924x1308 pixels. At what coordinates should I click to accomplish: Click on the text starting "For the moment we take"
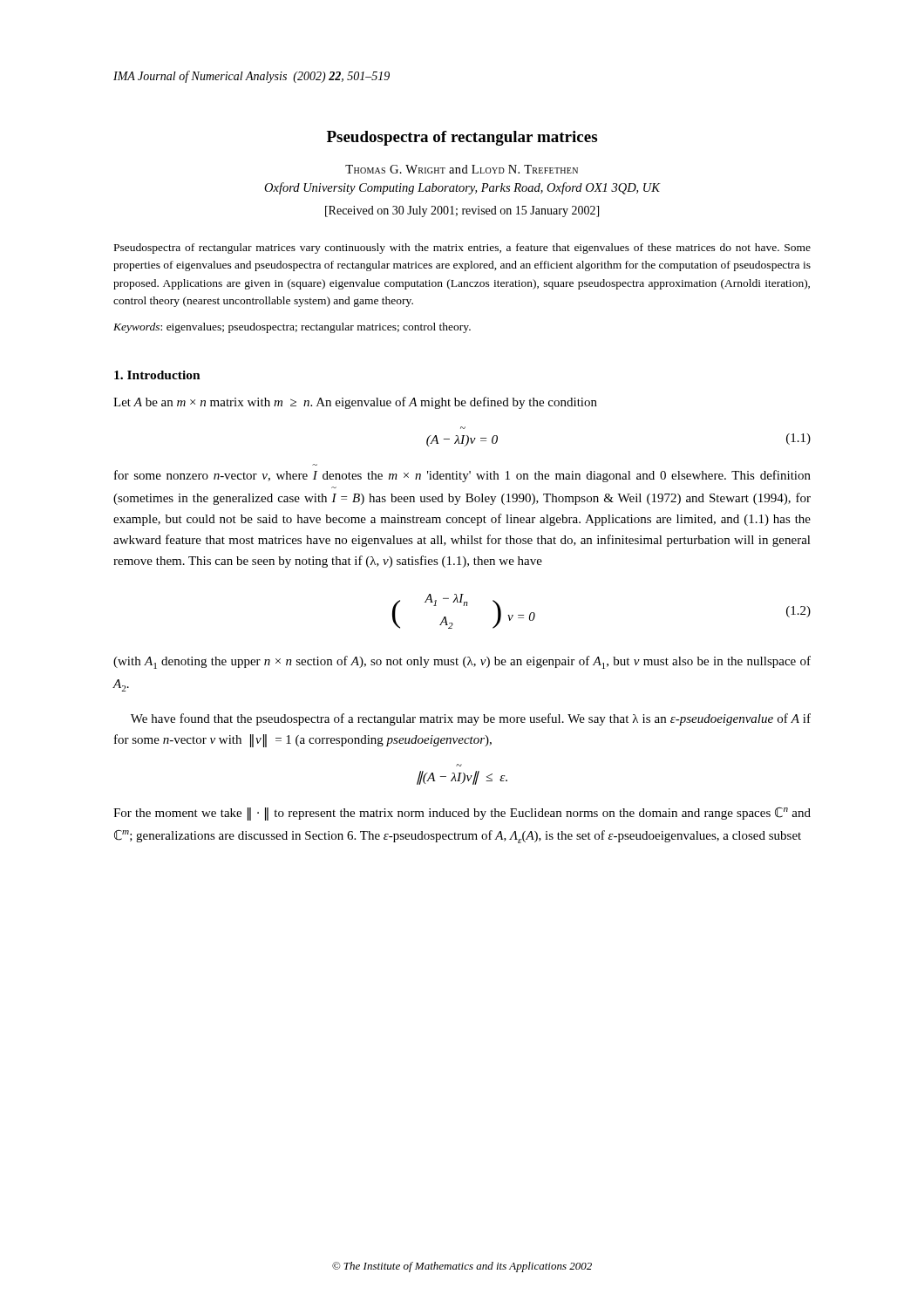tap(462, 824)
